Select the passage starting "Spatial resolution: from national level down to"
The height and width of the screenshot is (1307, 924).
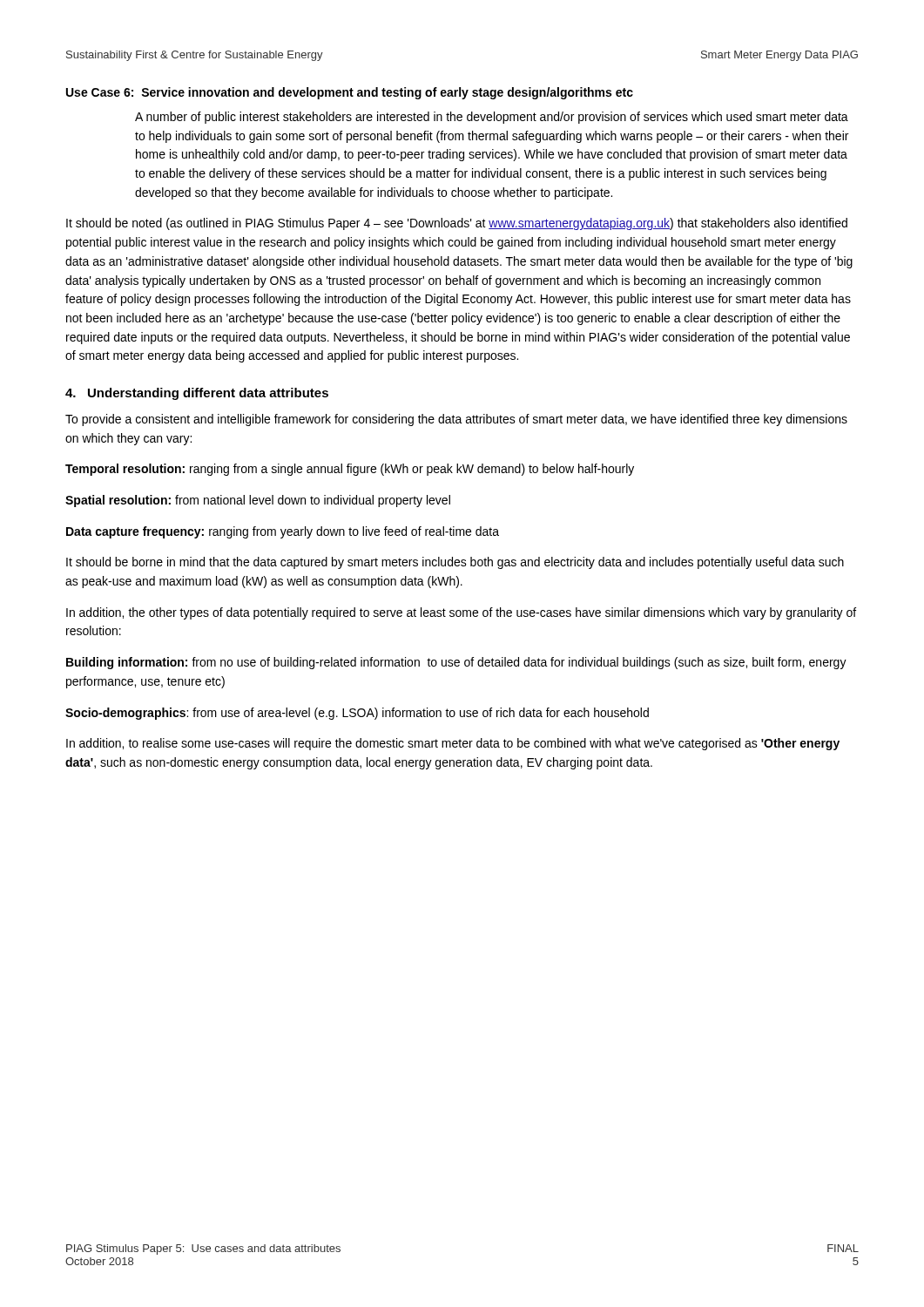(x=258, y=500)
